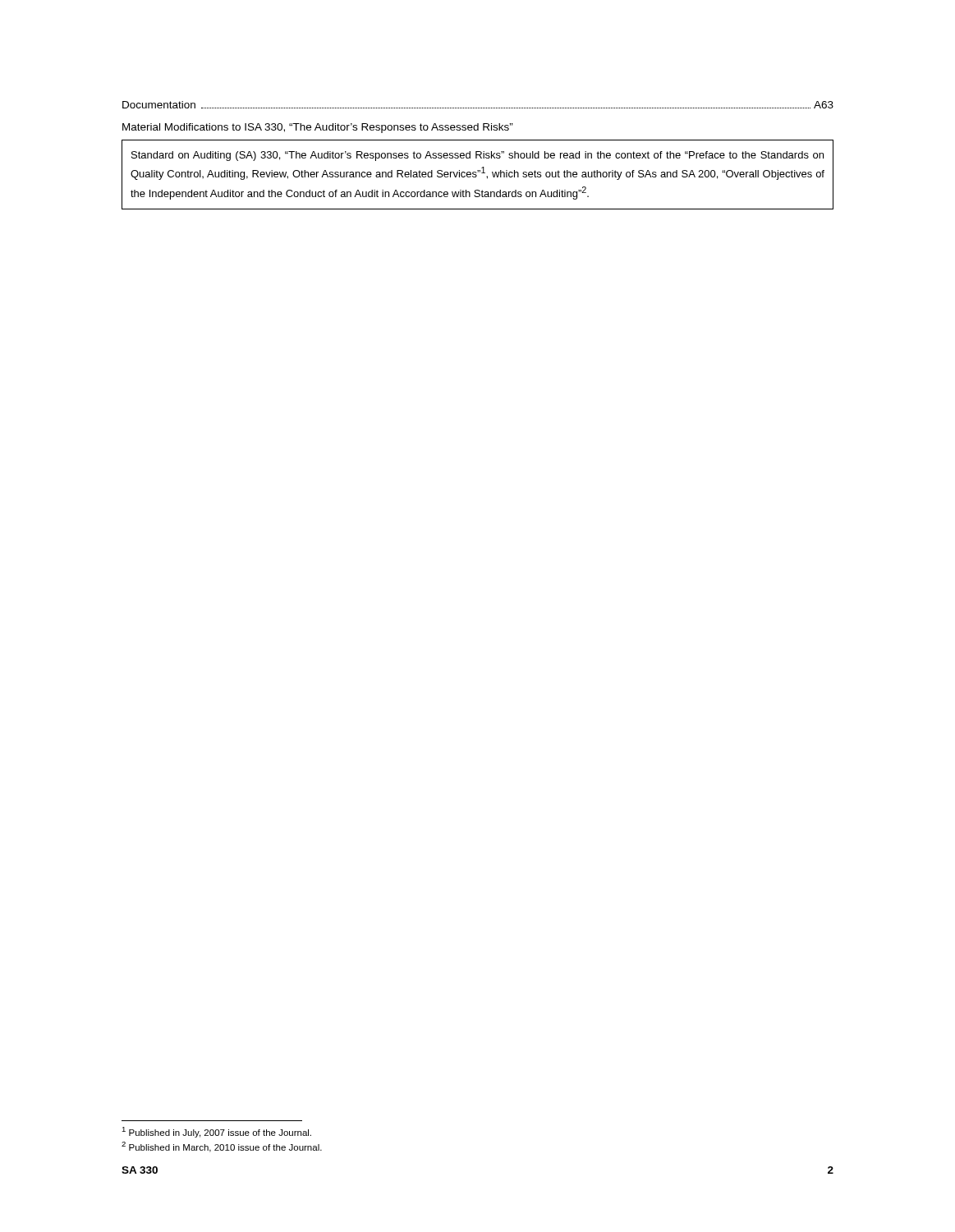The height and width of the screenshot is (1232, 955).
Task: Select the text block that says "Standard on Auditing (SA) 330, “The"
Action: coord(478,174)
